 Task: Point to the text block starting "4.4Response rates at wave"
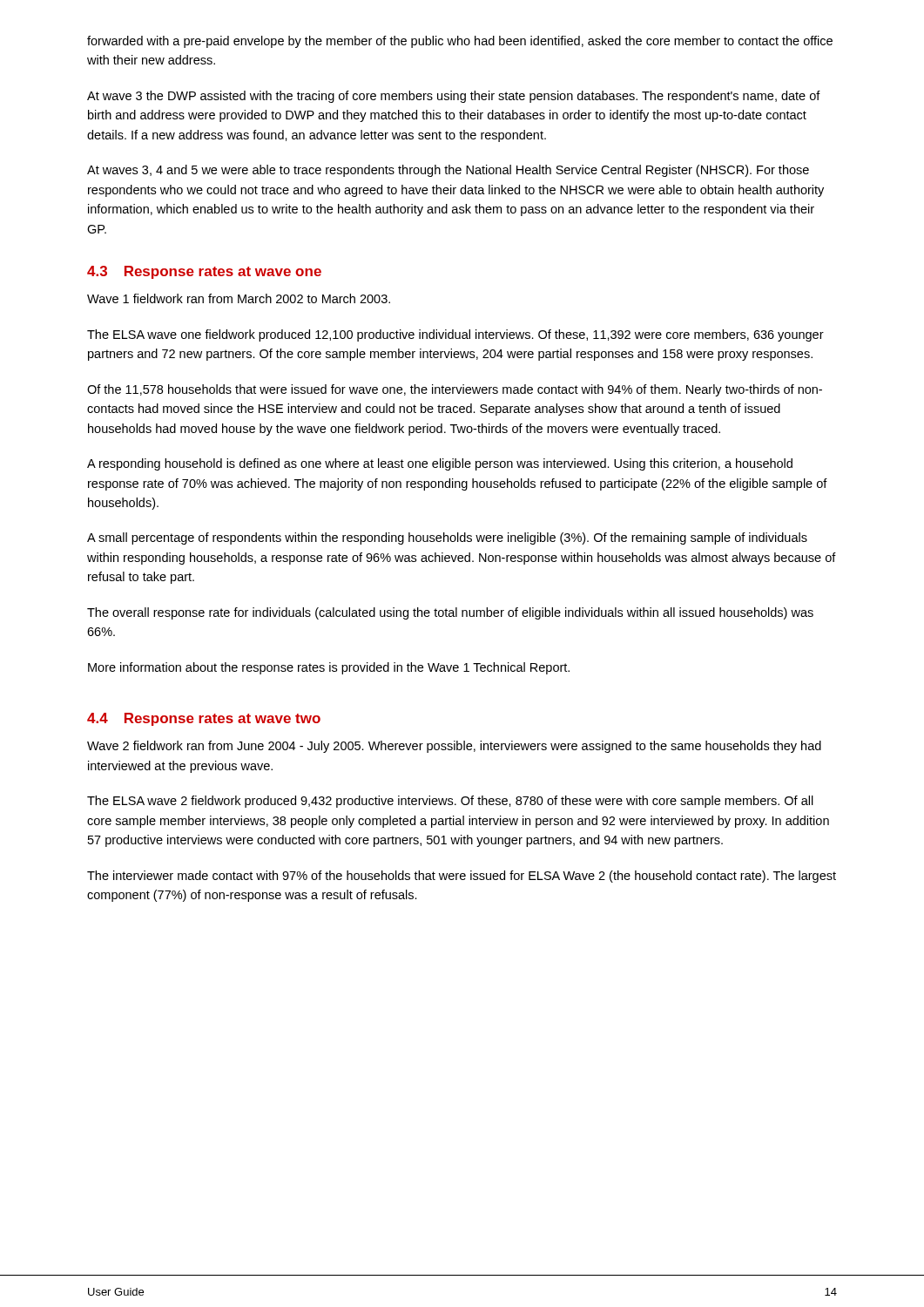click(204, 719)
